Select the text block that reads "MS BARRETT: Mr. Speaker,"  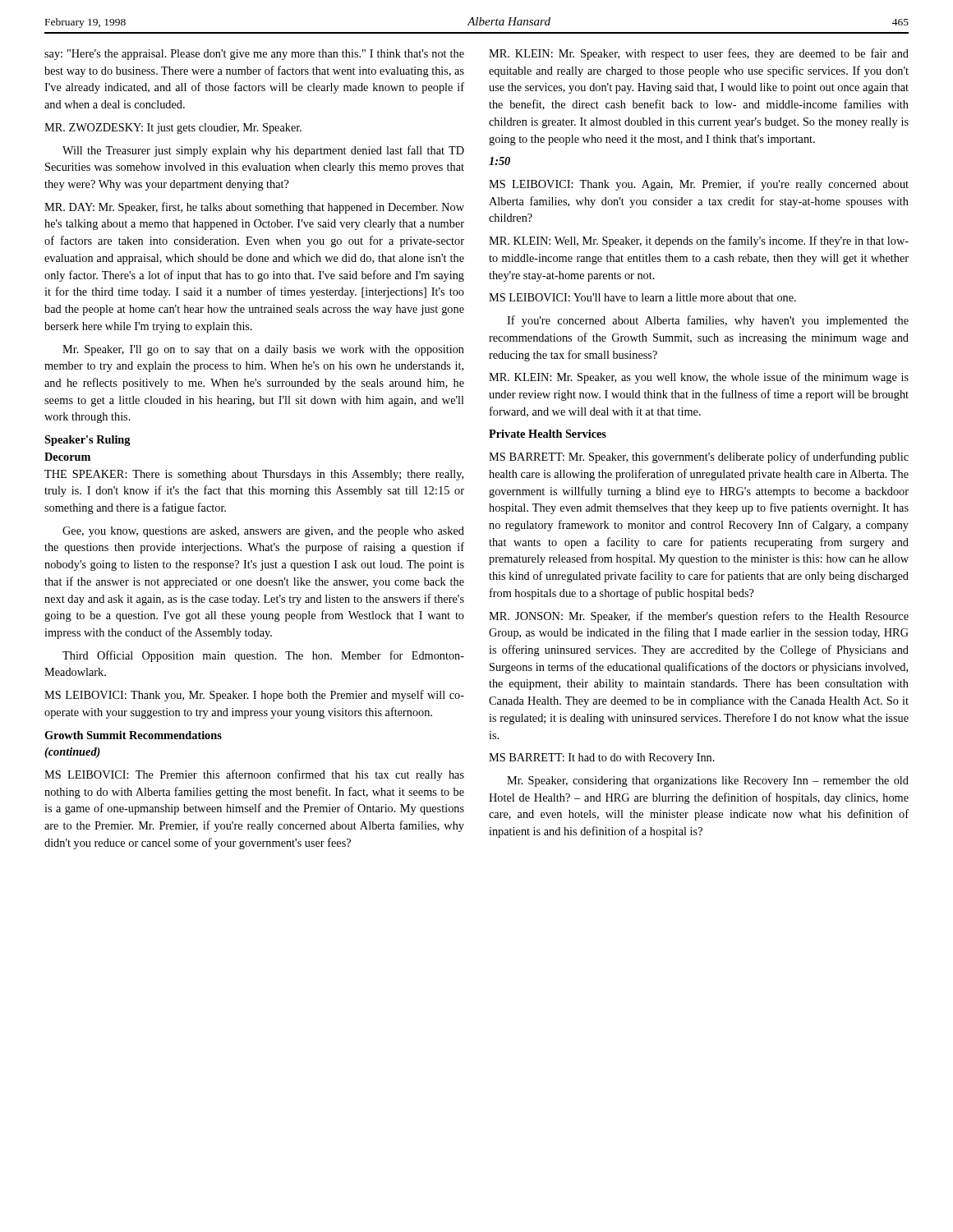pos(699,525)
